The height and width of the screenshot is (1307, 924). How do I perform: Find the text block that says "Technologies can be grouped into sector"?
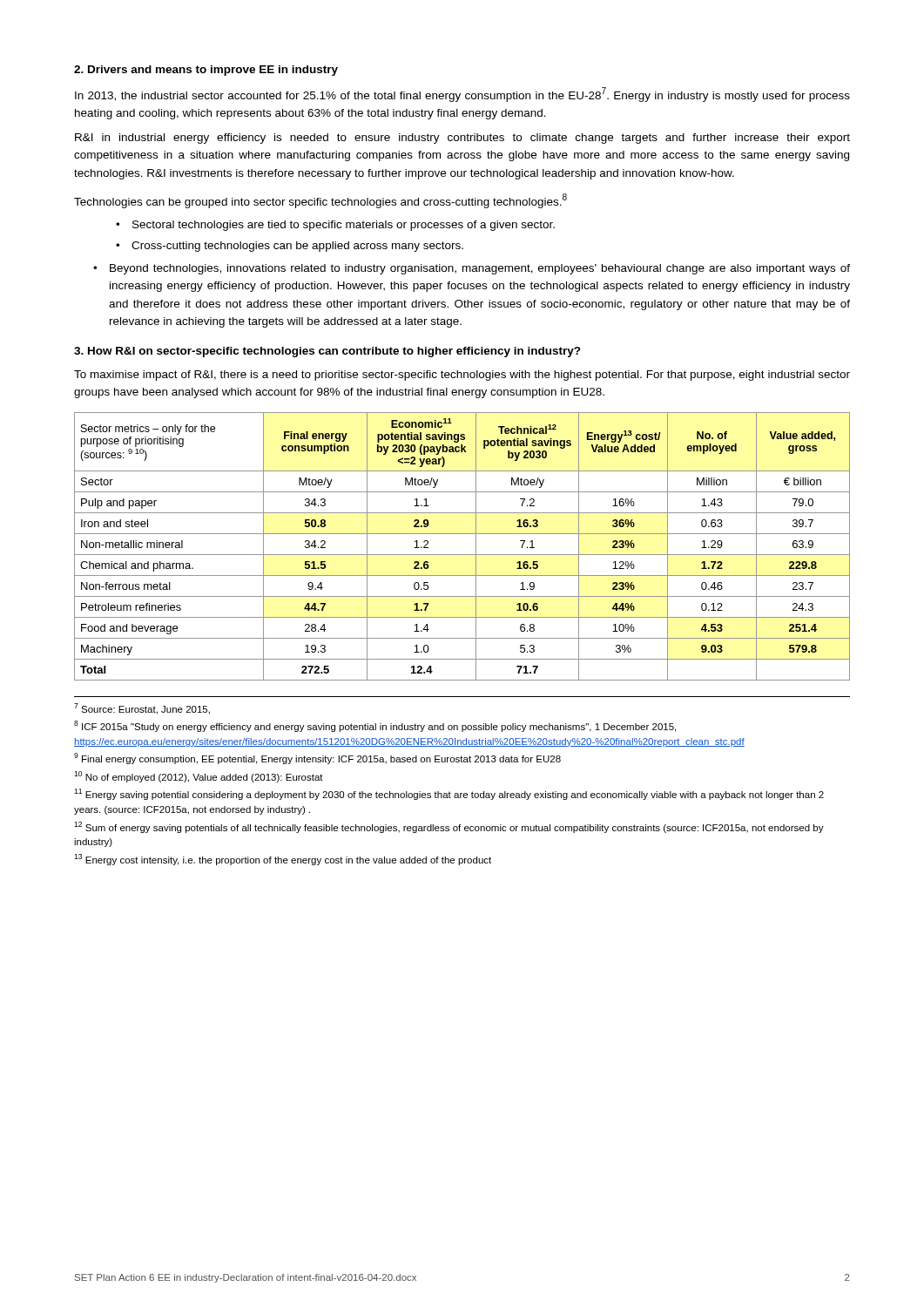[321, 200]
